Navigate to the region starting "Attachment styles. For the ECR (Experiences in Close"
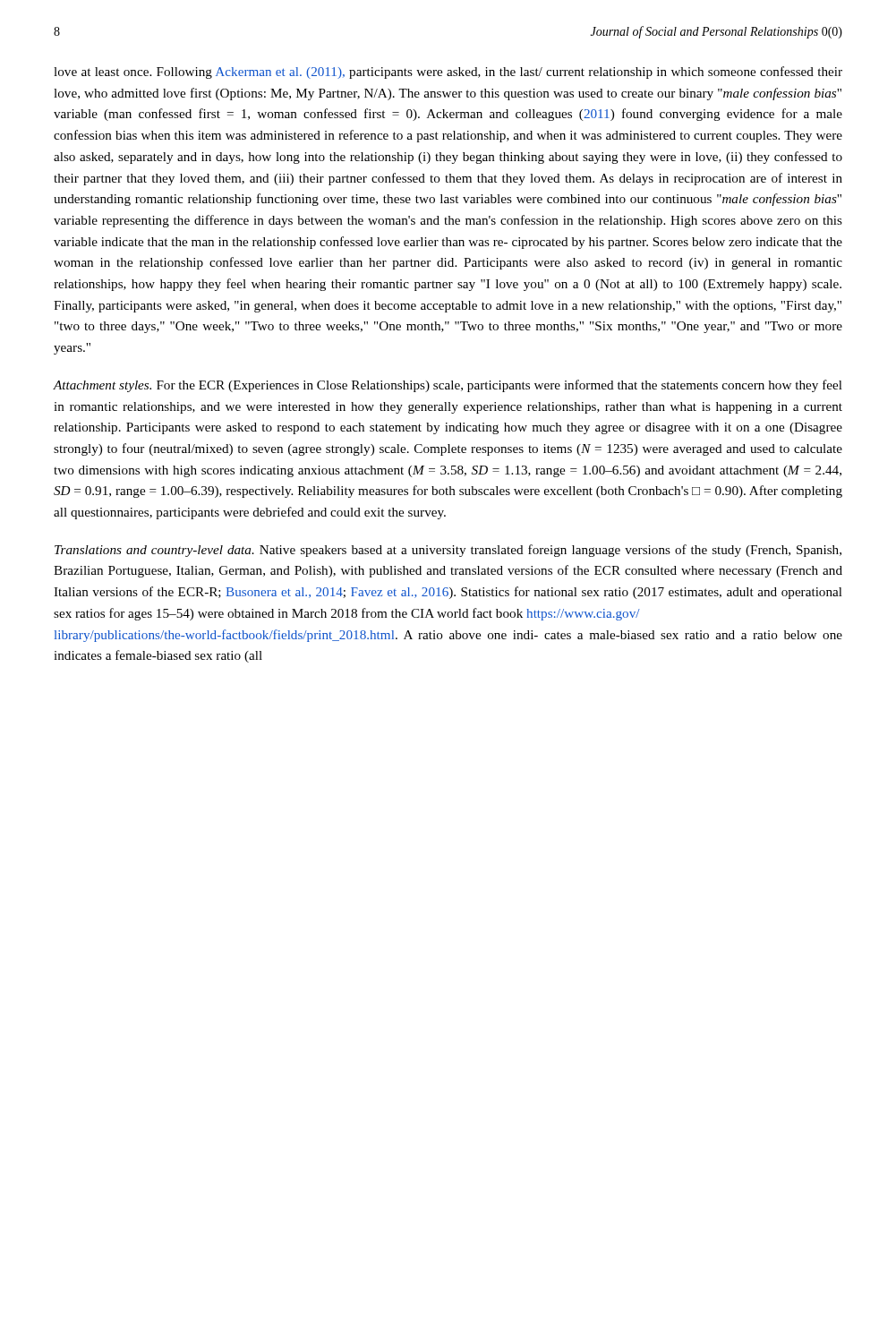 coord(448,448)
